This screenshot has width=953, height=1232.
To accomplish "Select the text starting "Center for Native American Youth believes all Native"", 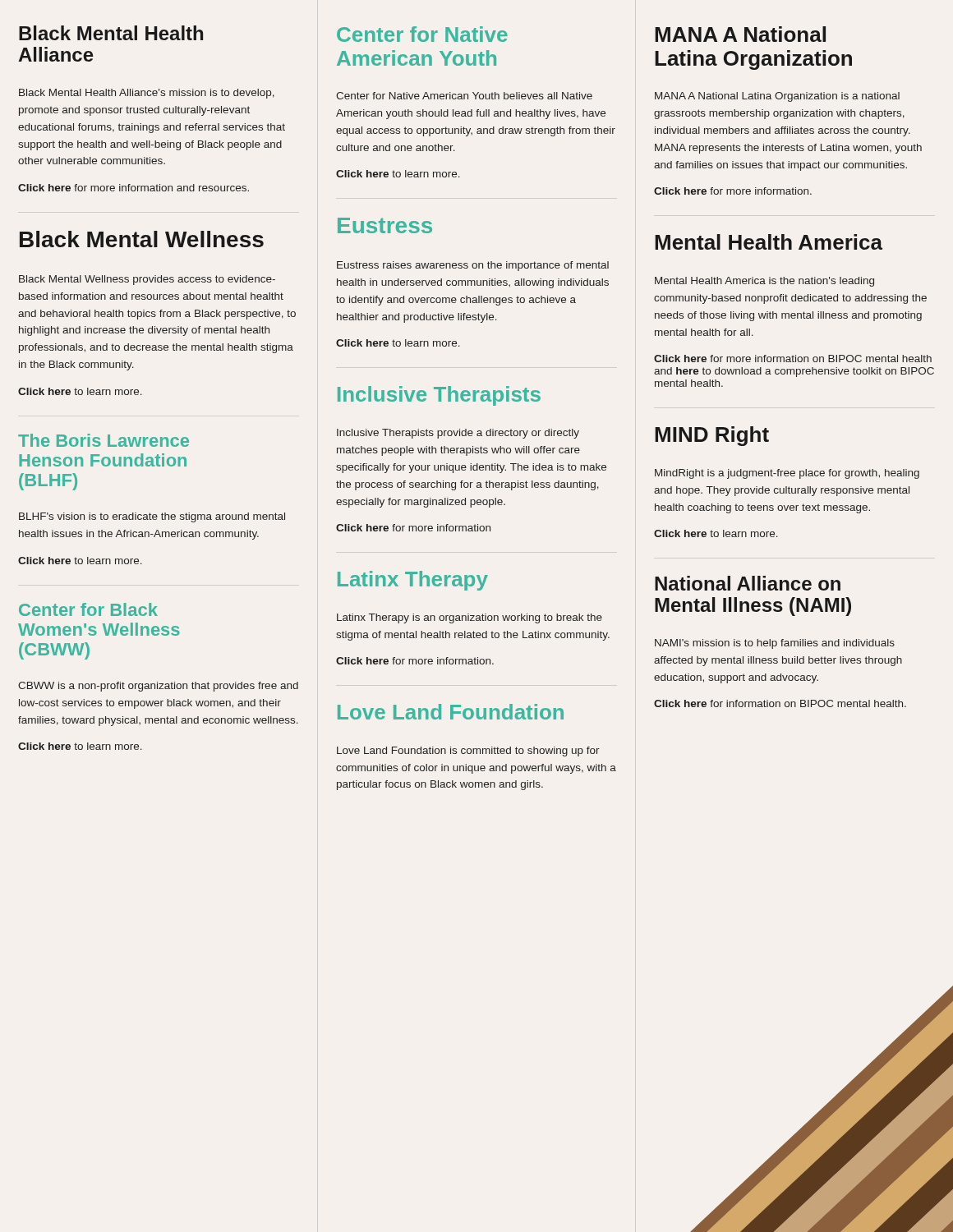I will pyautogui.click(x=476, y=134).
